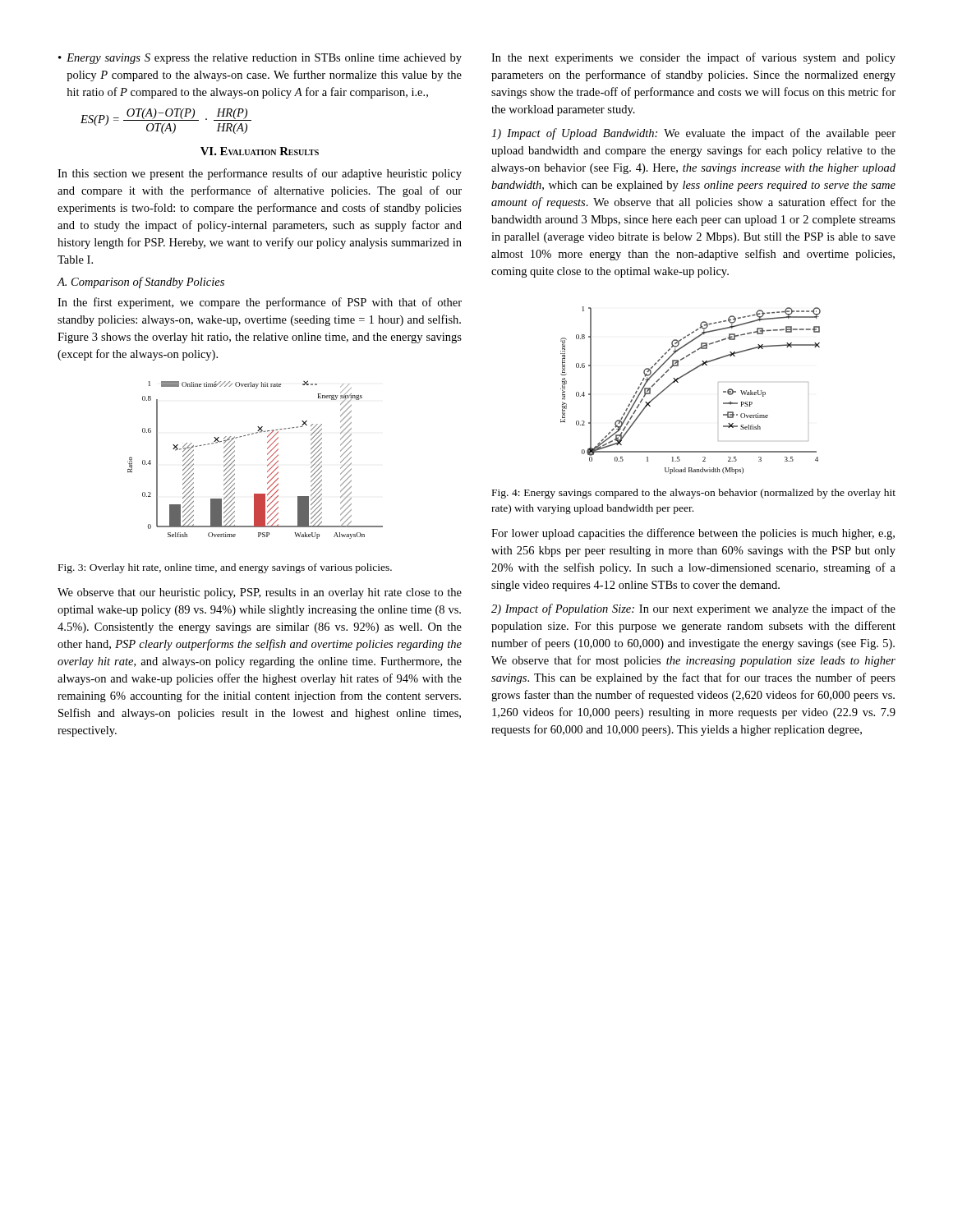Screen dimensions: 1232x953
Task: Point to the text starting "We observe that"
Action: (260, 662)
